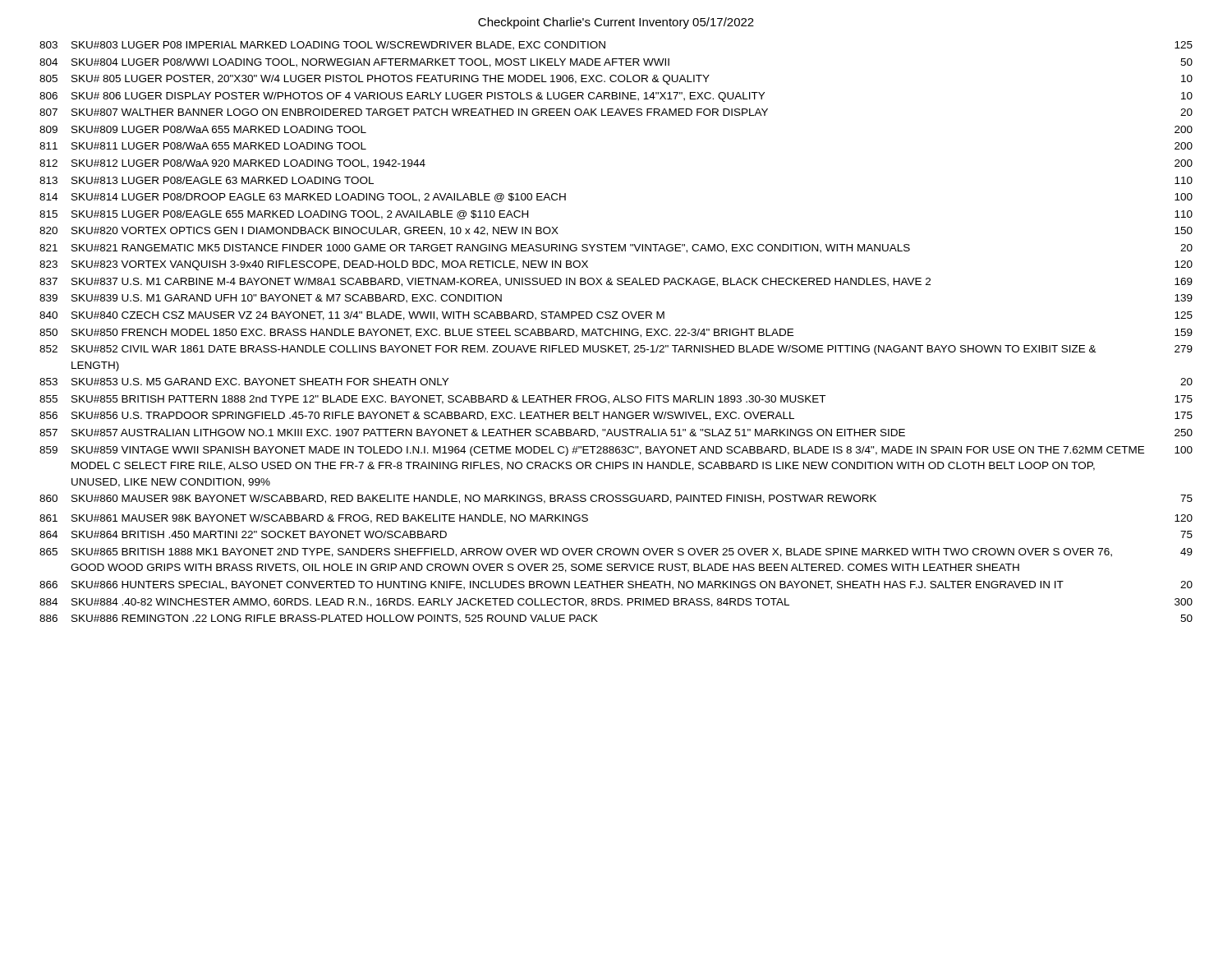This screenshot has height=953, width=1232.
Task: Select the list item containing "821 SKU#821 RANGEMATIC MK5 DISTANCE FINDER 1000"
Action: 616,248
